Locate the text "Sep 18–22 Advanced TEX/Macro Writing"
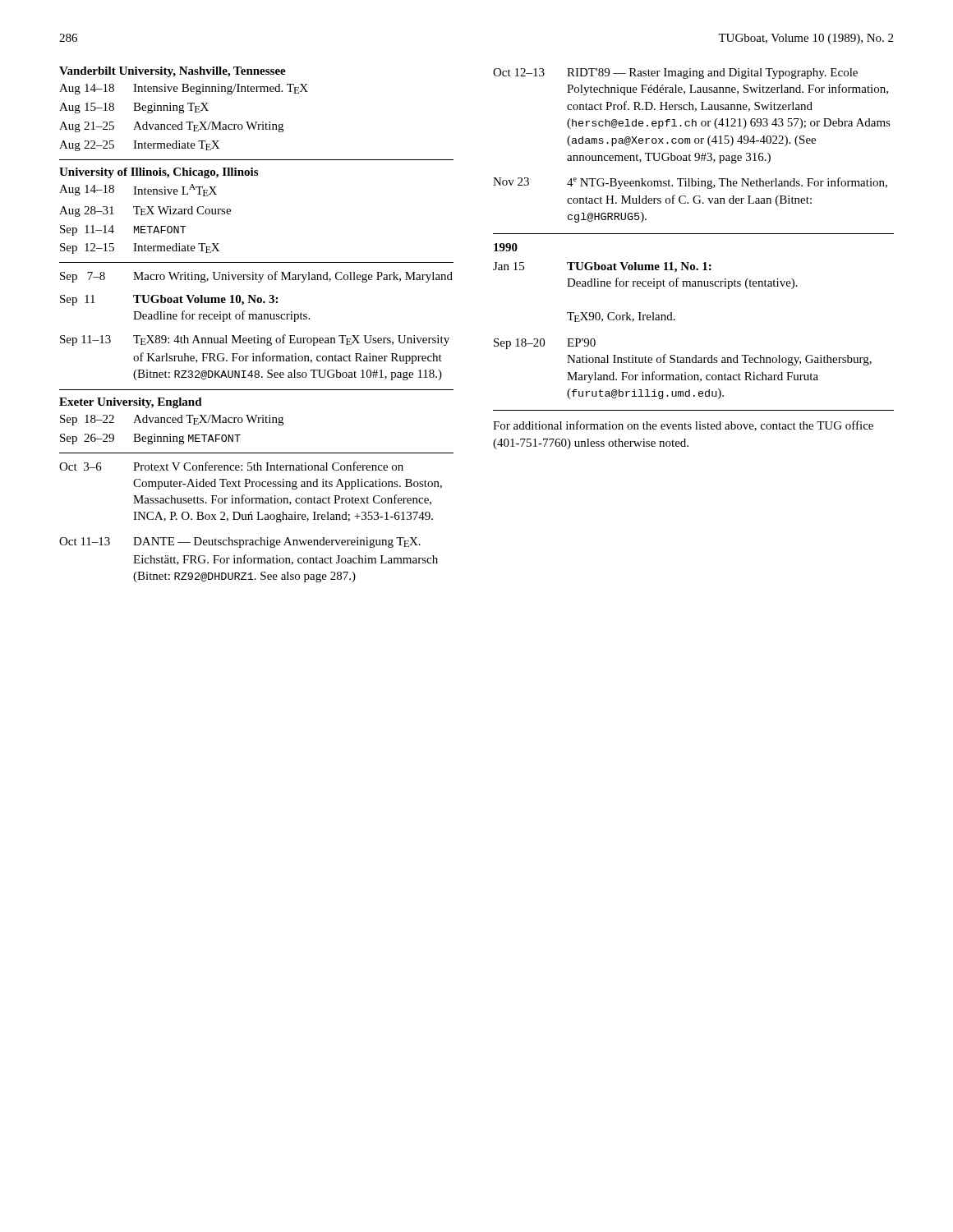Image resolution: width=953 pixels, height=1232 pixels. (x=256, y=420)
